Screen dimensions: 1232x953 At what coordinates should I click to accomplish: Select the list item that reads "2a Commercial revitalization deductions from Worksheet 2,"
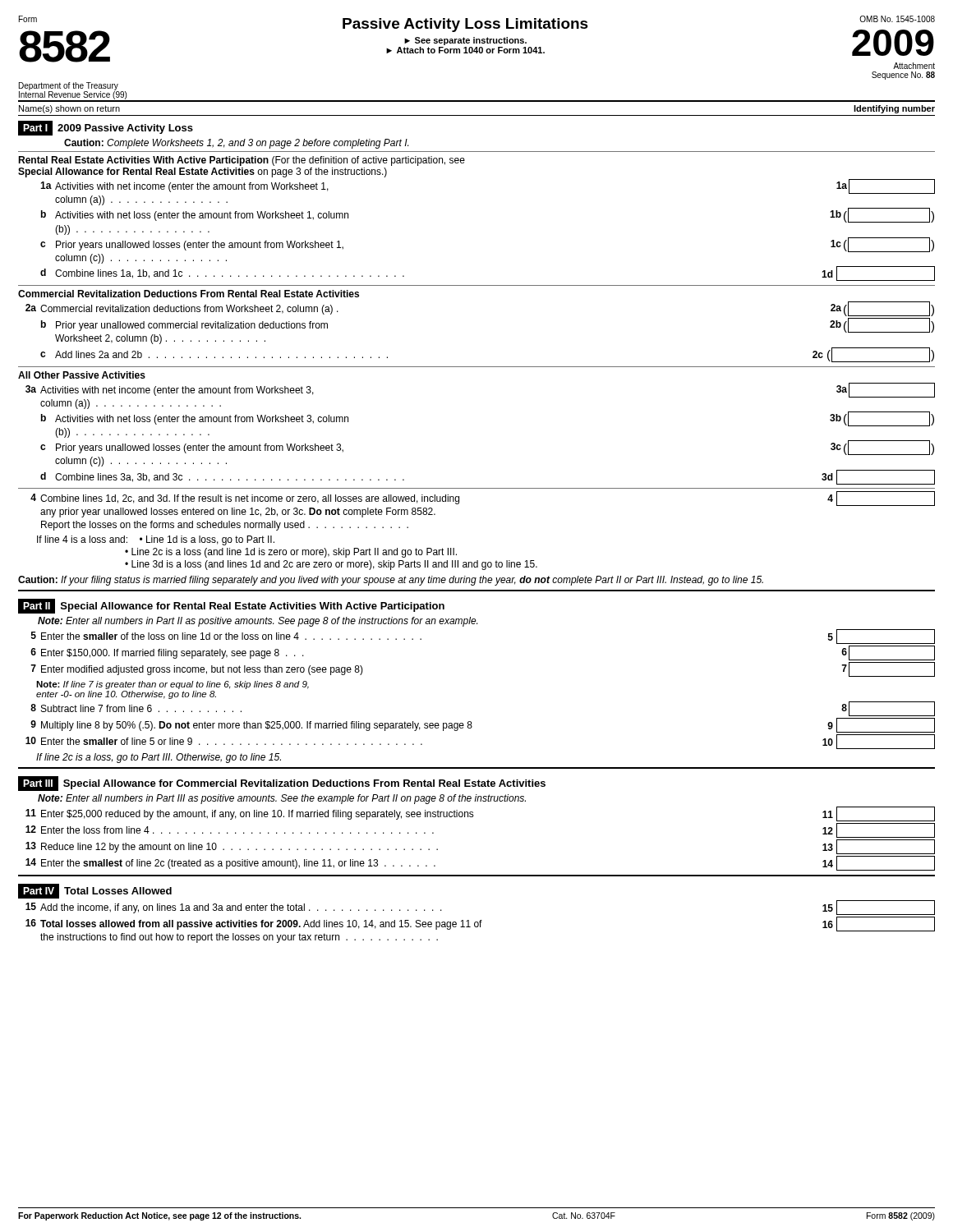pyautogui.click(x=180, y=308)
